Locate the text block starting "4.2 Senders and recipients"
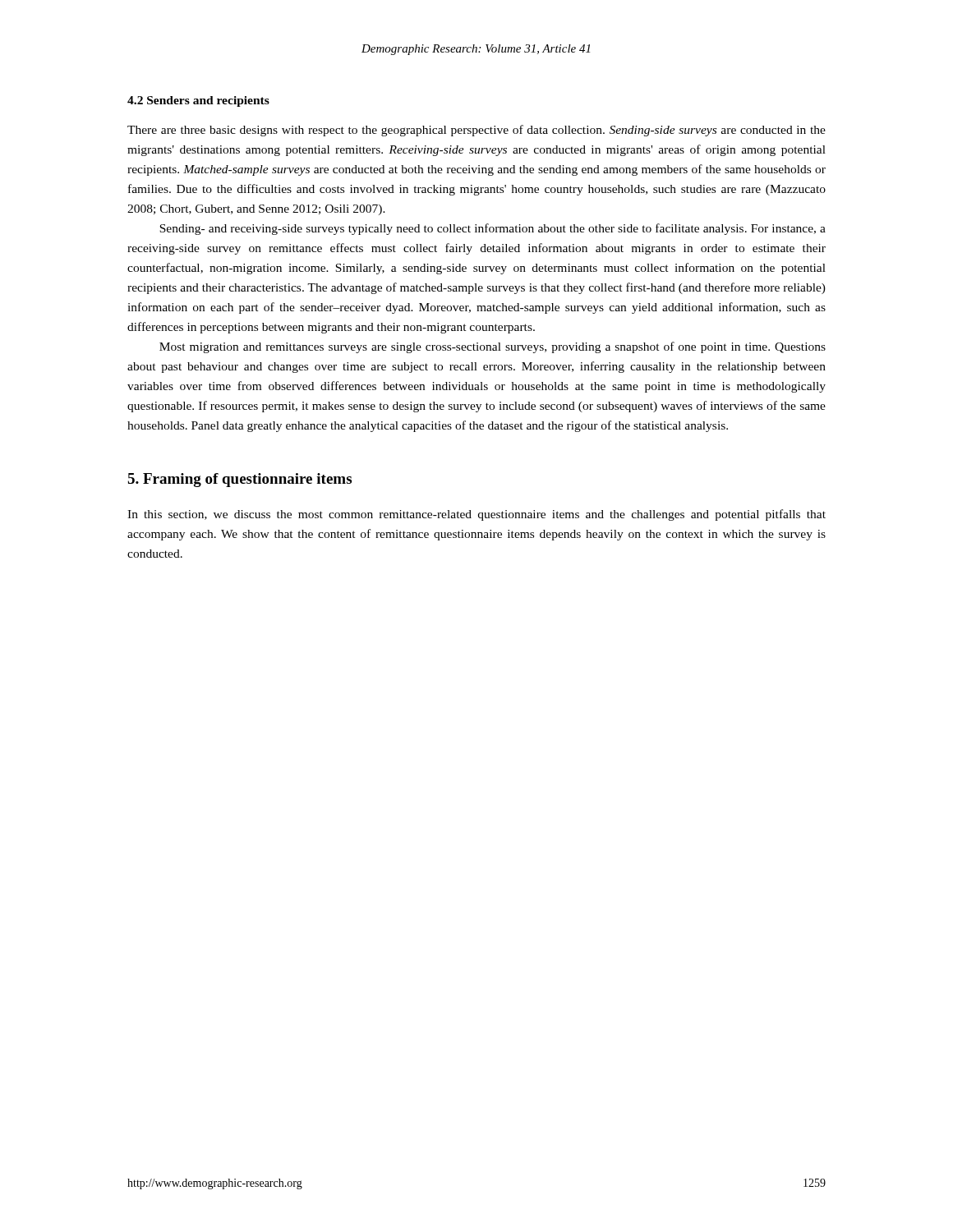 click(x=198, y=100)
